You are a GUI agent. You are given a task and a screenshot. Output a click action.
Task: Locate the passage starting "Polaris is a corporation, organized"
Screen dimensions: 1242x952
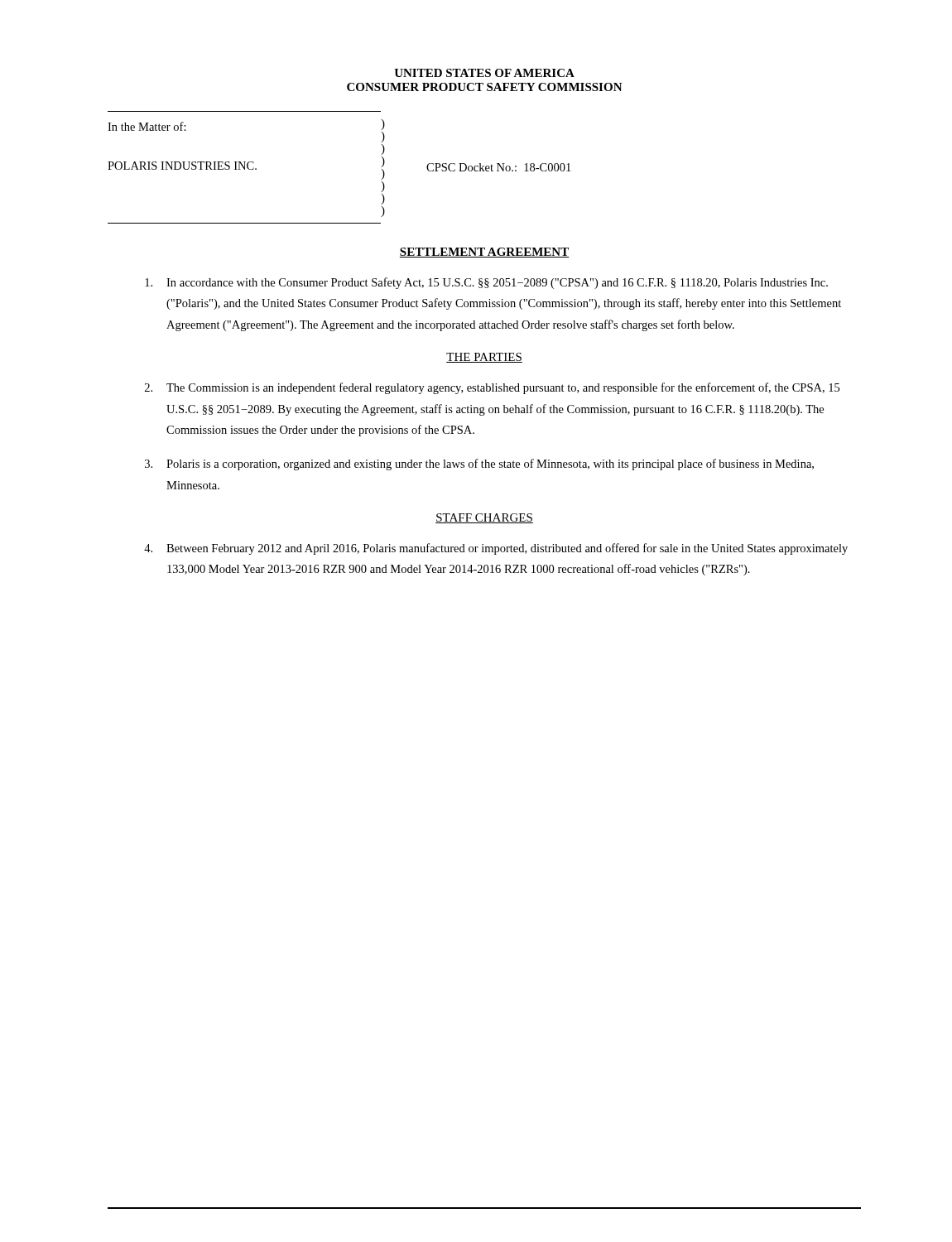click(484, 475)
